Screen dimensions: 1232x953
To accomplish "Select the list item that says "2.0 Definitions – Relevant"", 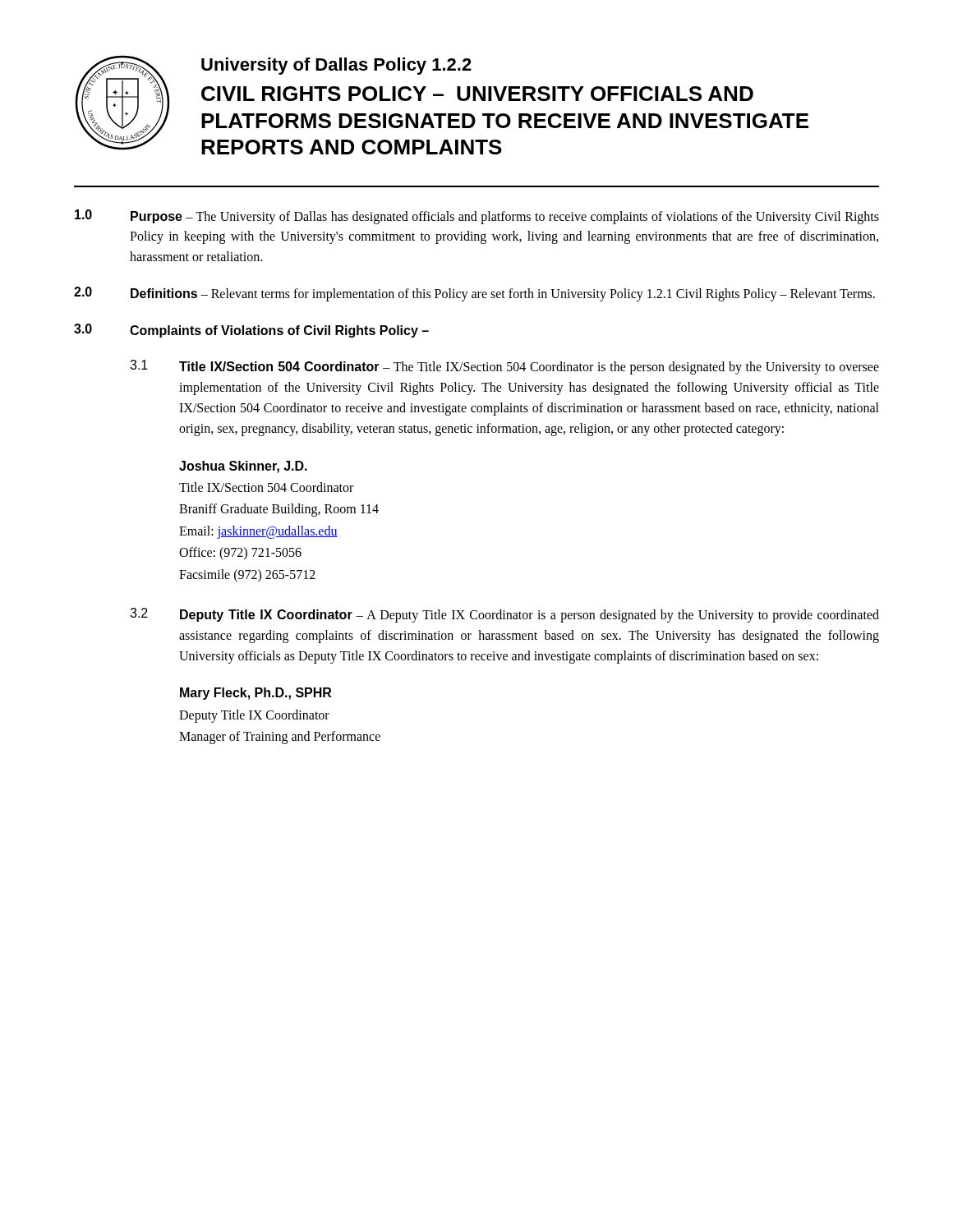I will pyautogui.click(x=476, y=294).
